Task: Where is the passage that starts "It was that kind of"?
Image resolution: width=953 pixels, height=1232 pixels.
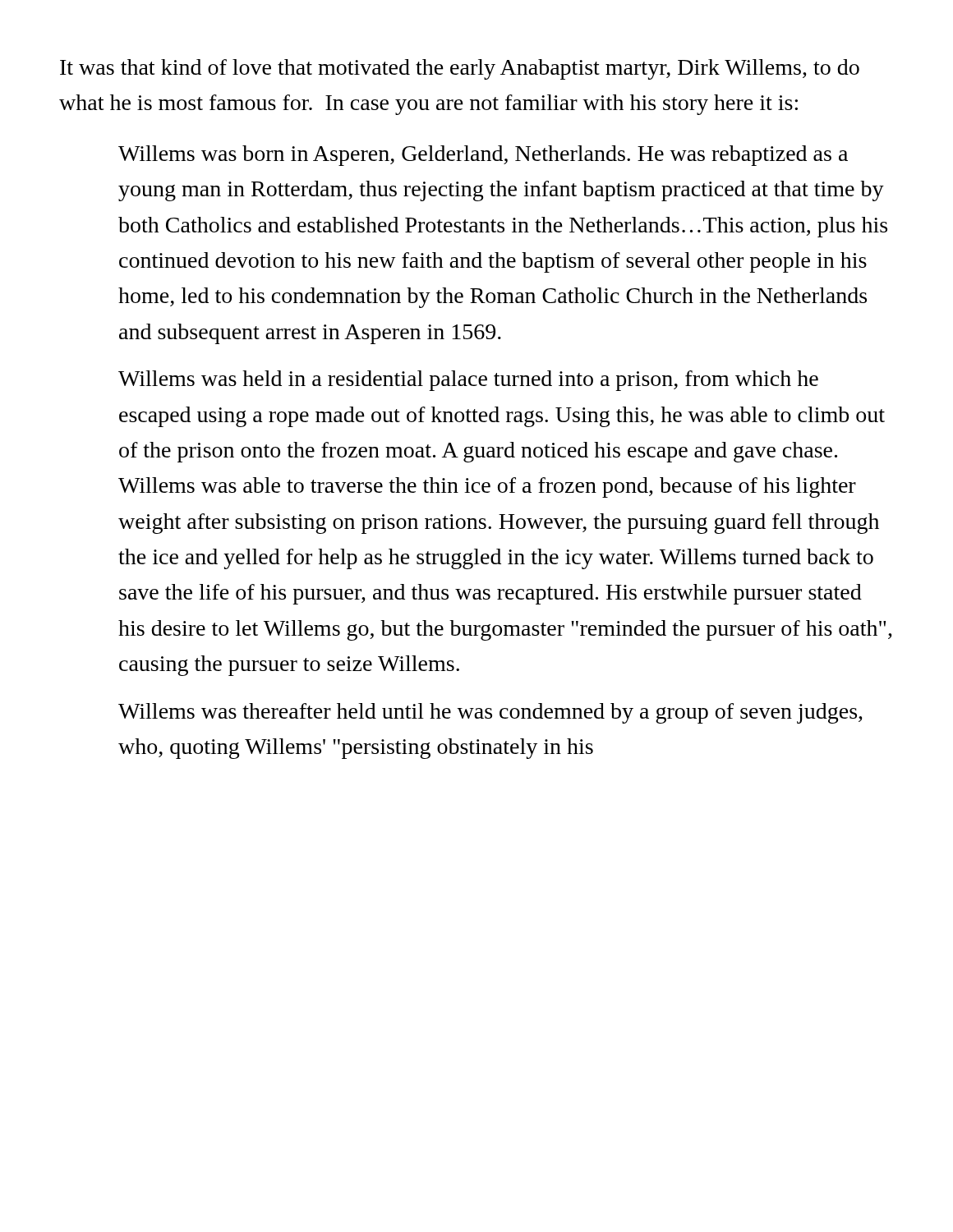Action: 476,85
